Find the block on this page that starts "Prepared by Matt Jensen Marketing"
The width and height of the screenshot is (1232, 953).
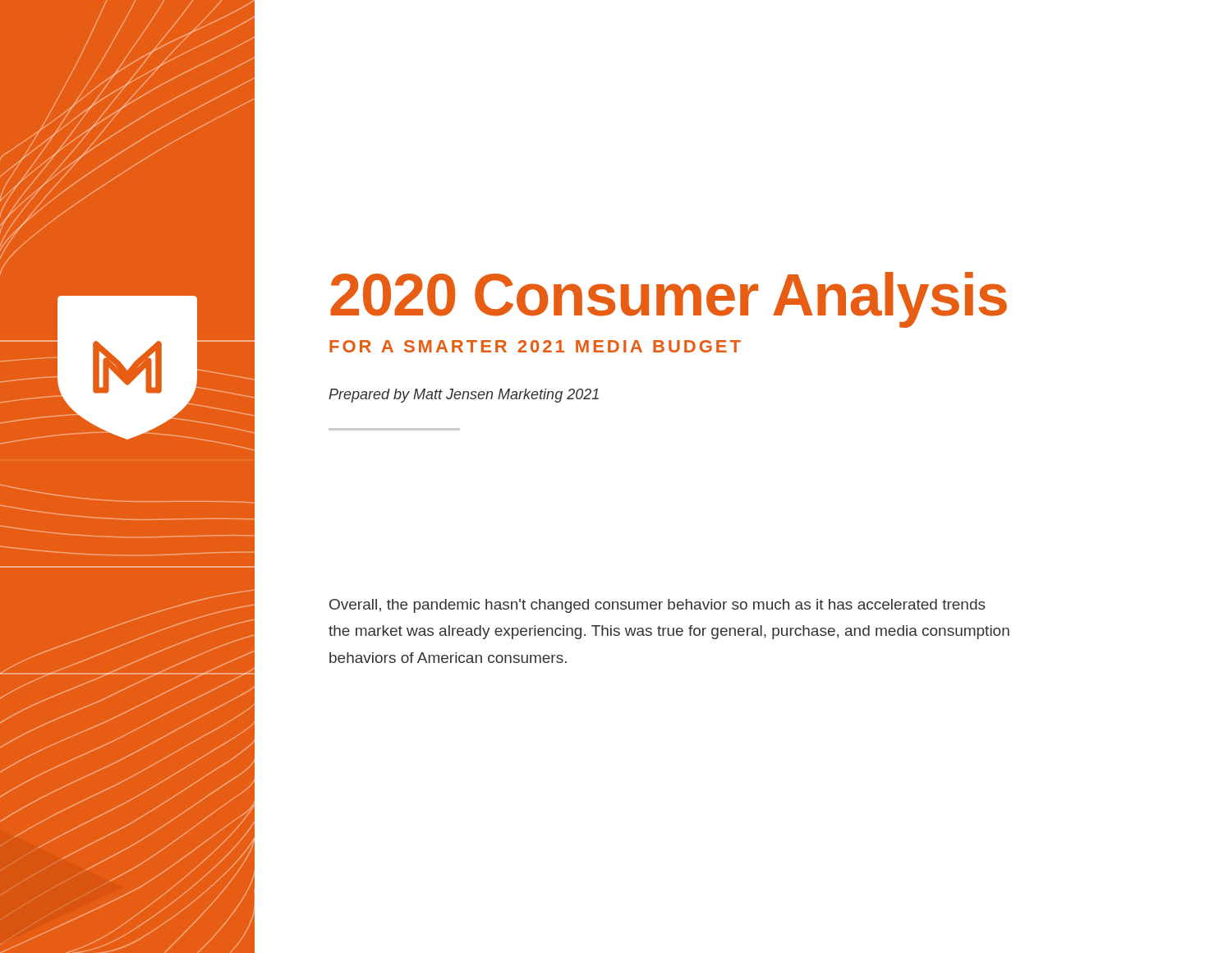point(464,396)
